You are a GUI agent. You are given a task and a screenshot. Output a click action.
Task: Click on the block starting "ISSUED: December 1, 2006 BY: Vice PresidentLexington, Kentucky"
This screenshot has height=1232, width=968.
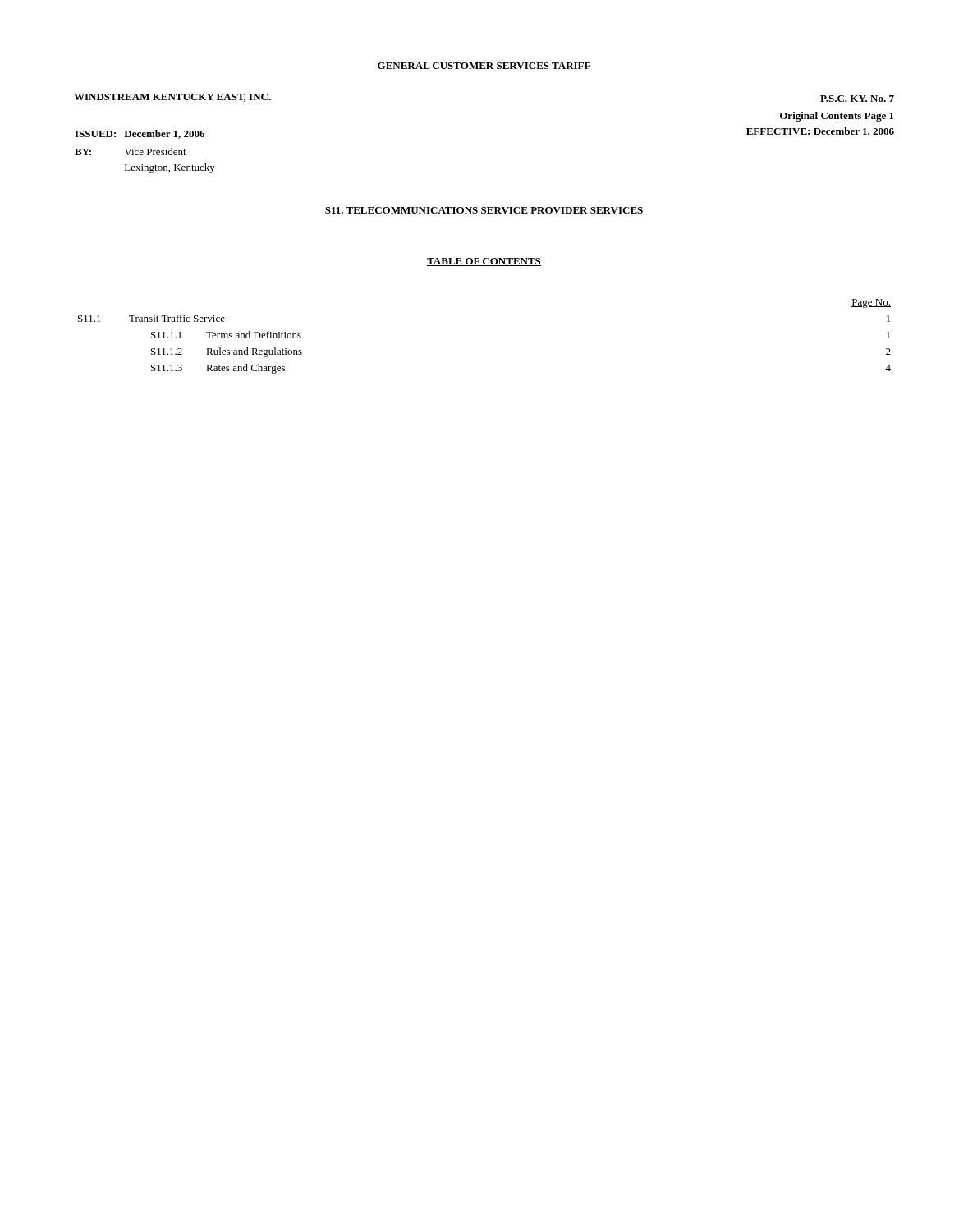pyautogui.click(x=145, y=150)
